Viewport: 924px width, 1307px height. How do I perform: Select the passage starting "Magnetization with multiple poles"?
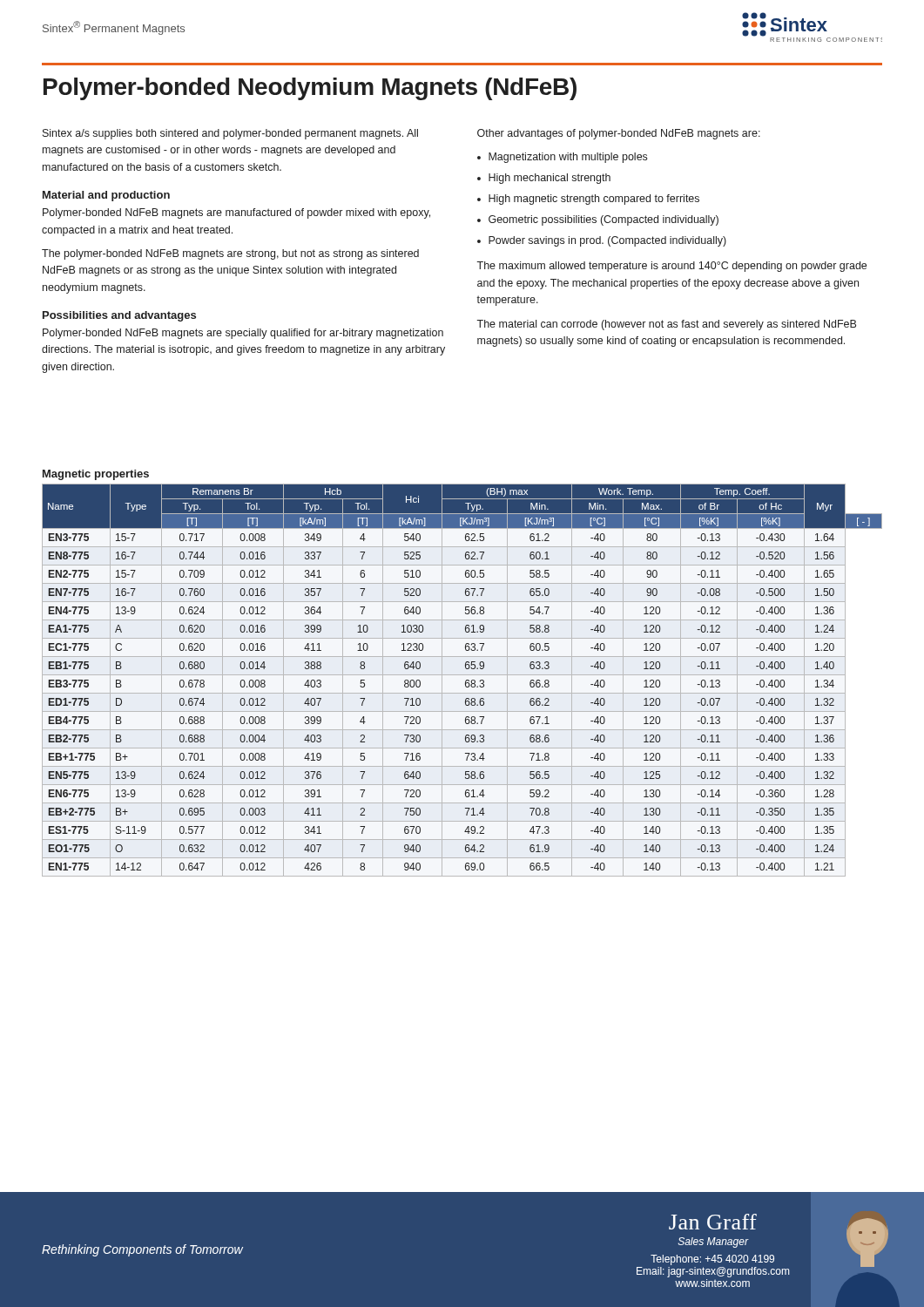(568, 157)
